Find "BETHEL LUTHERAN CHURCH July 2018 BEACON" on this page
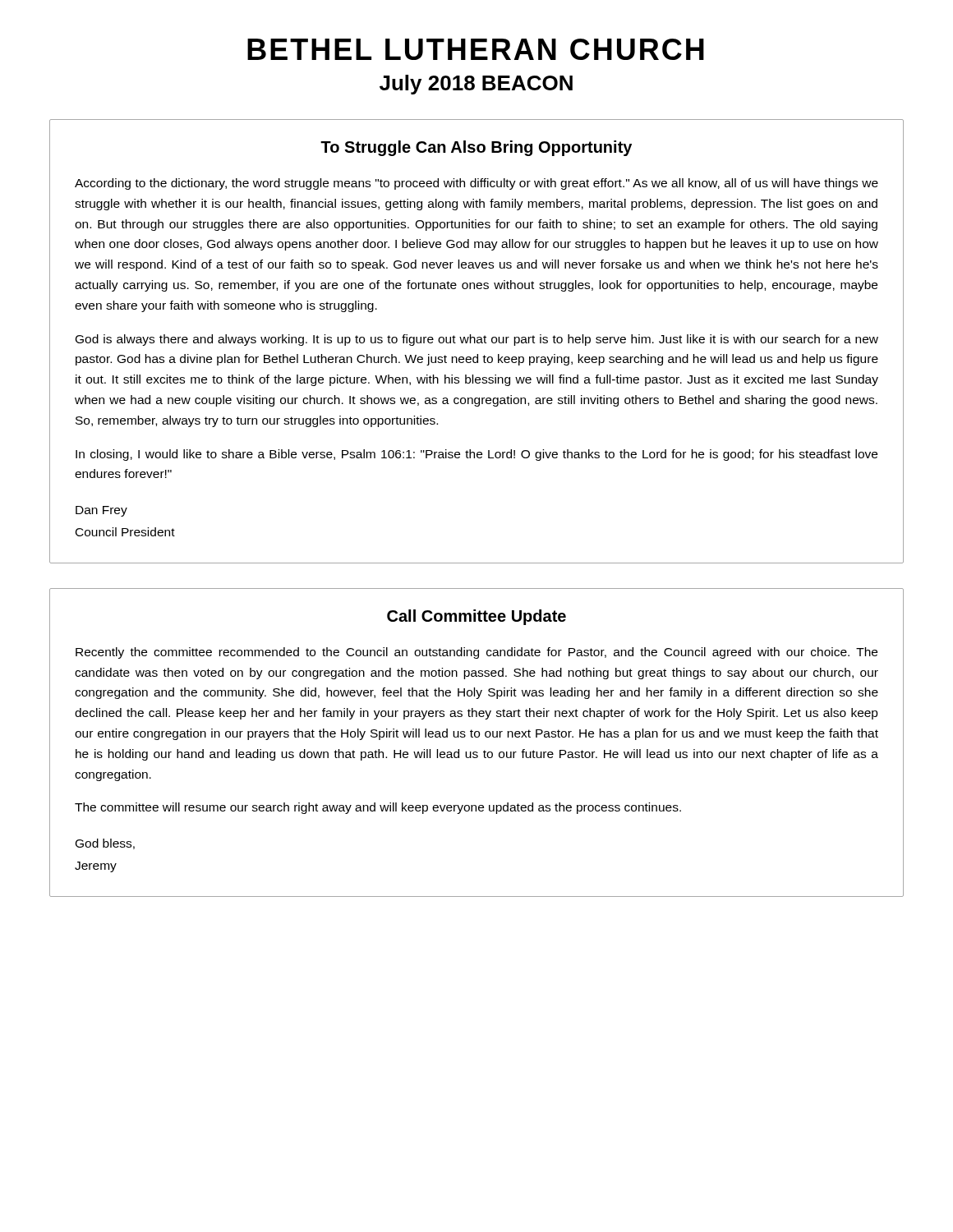Screen dimensions: 1232x953 click(x=476, y=64)
